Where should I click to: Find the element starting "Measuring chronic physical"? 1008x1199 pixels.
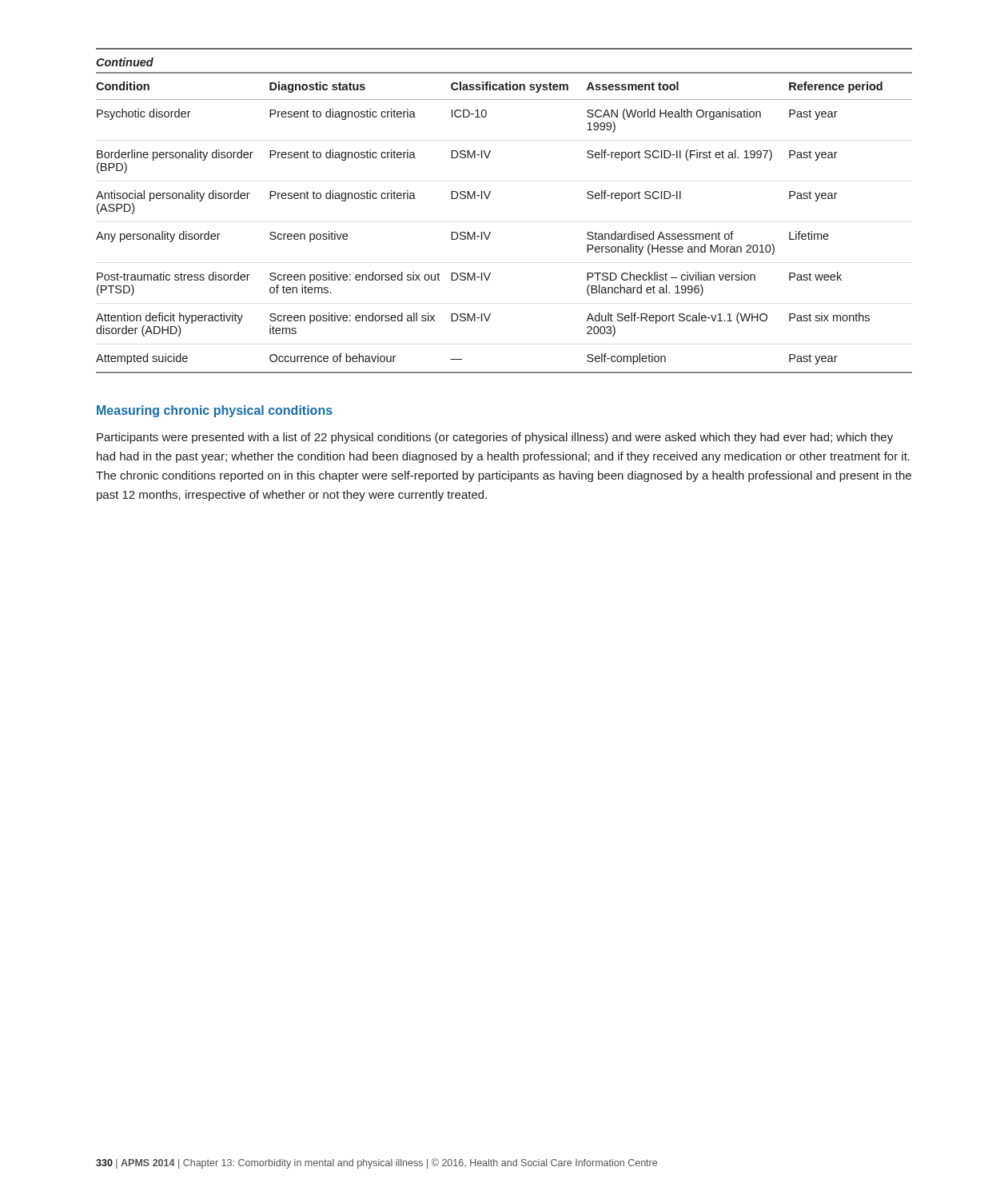(214, 410)
